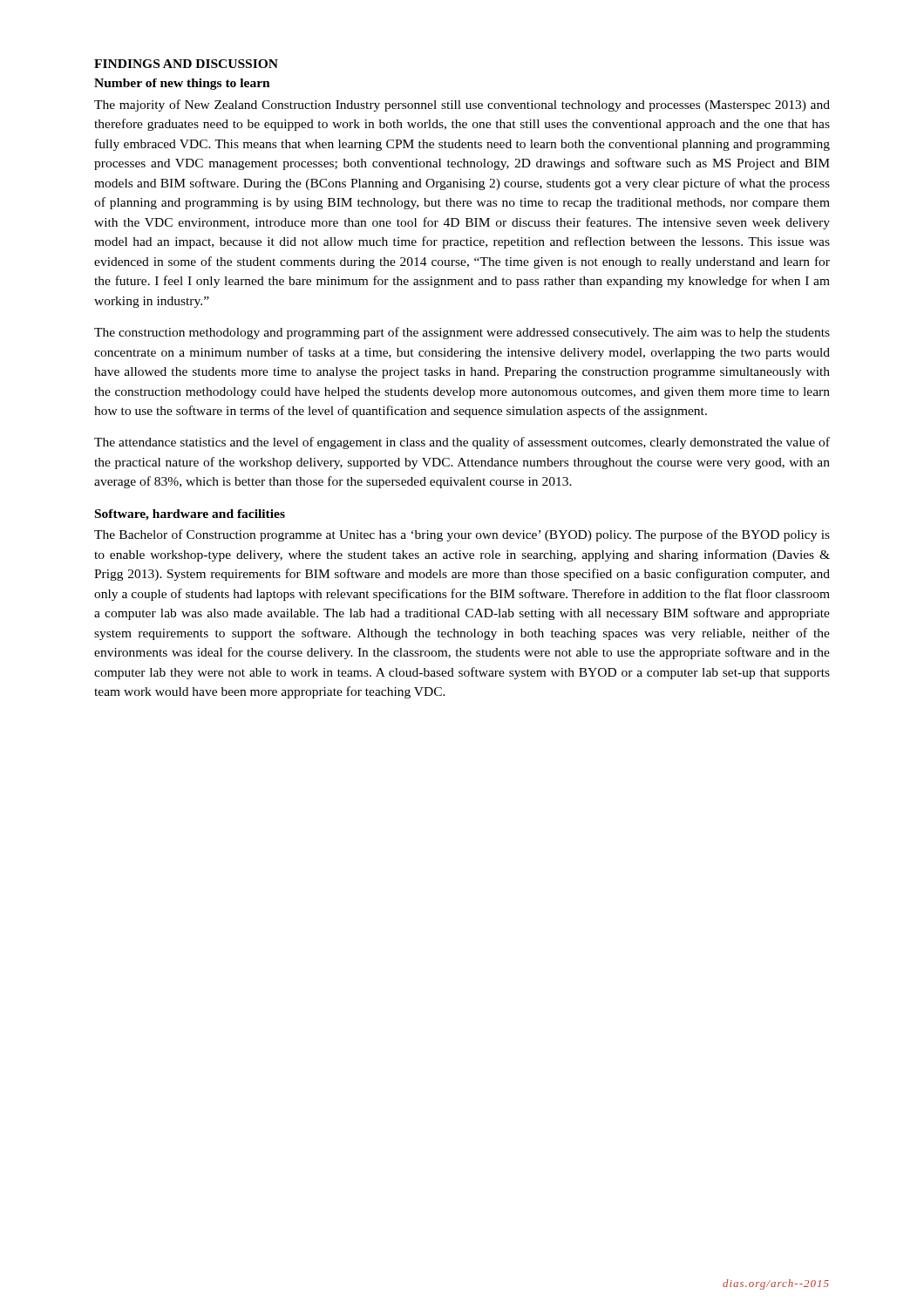
Task: Click where it says "Software, hardware and facilities"
Action: pos(190,513)
